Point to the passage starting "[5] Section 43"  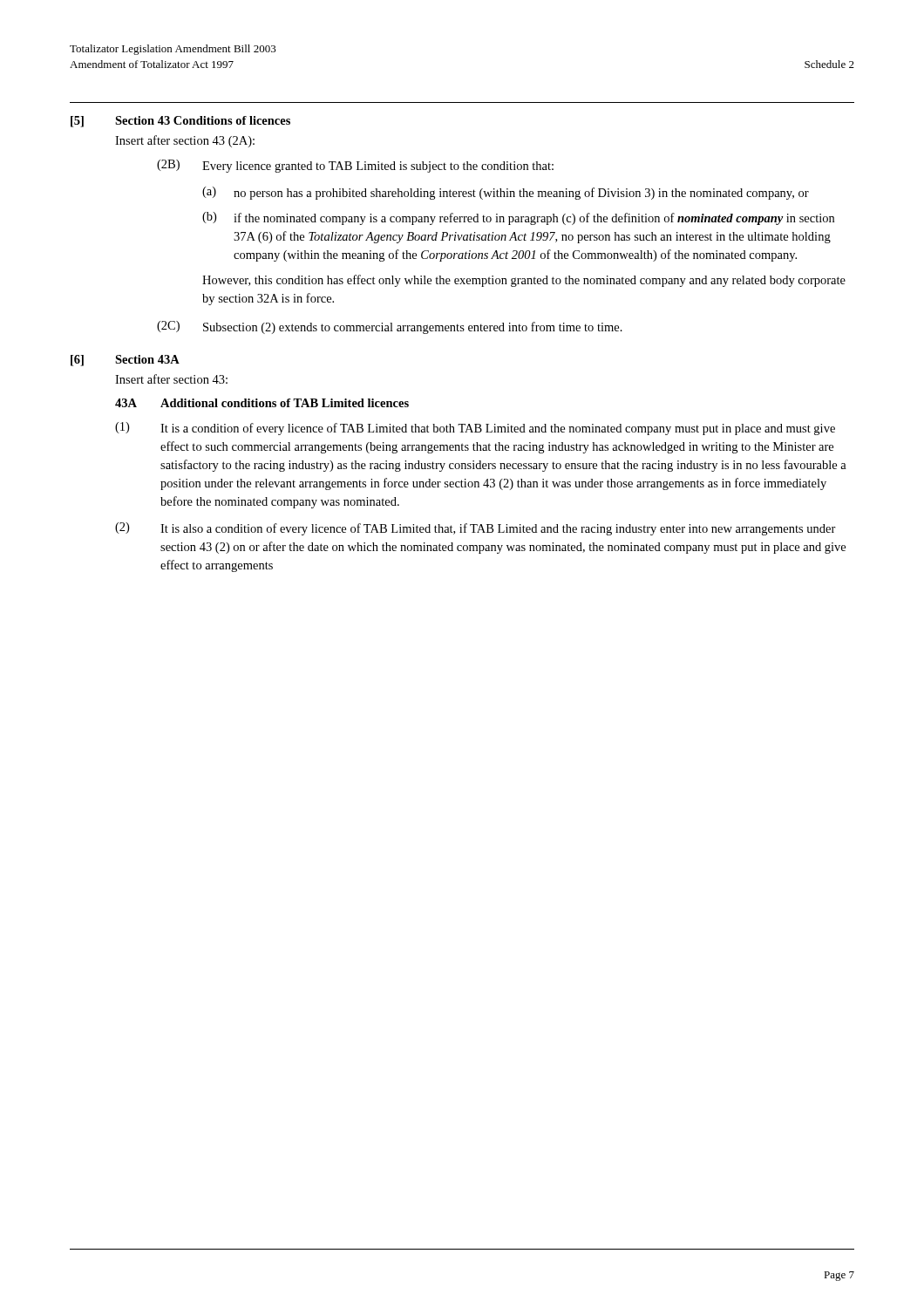[x=180, y=121]
